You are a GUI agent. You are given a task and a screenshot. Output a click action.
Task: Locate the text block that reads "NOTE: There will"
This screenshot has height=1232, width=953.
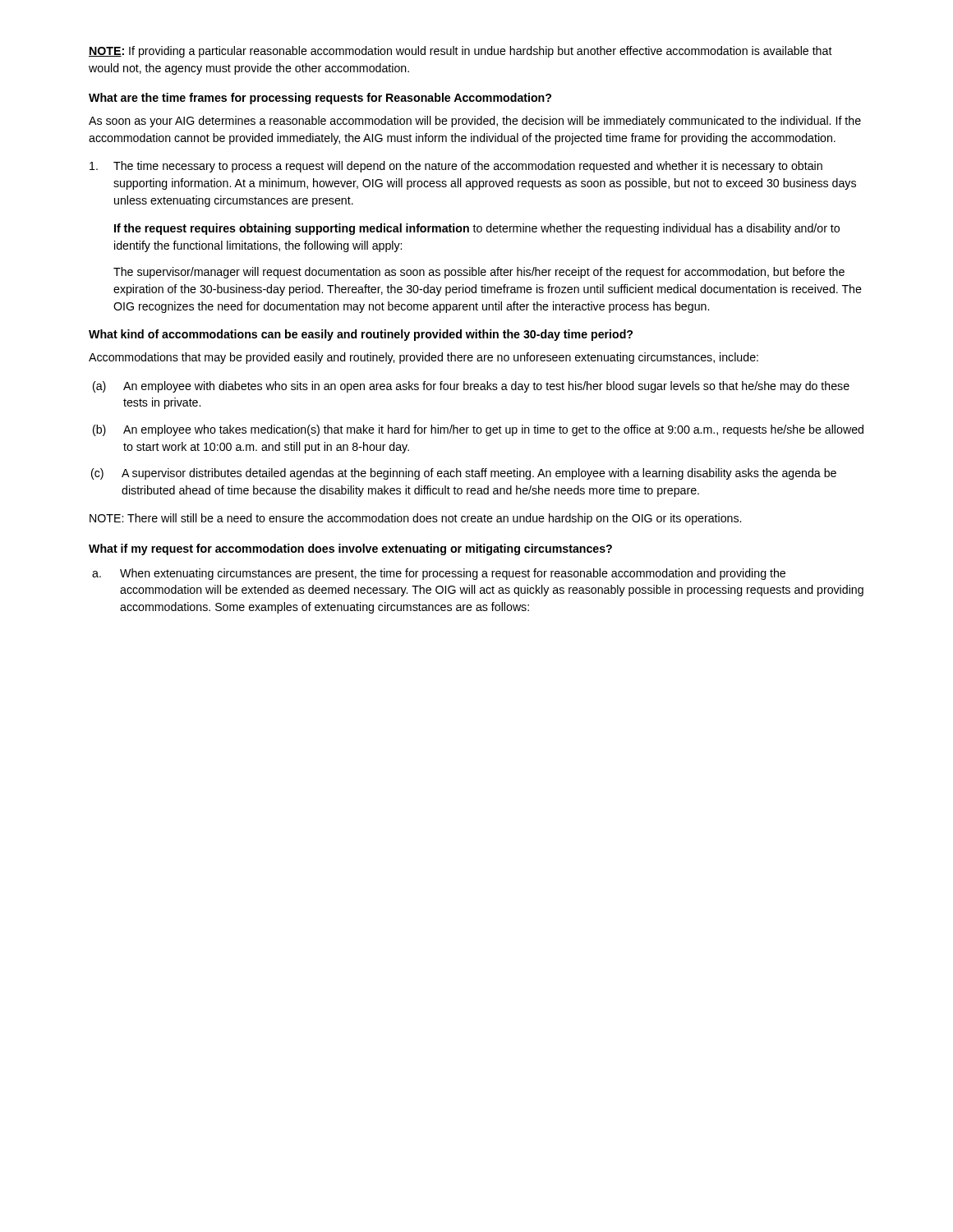416,518
